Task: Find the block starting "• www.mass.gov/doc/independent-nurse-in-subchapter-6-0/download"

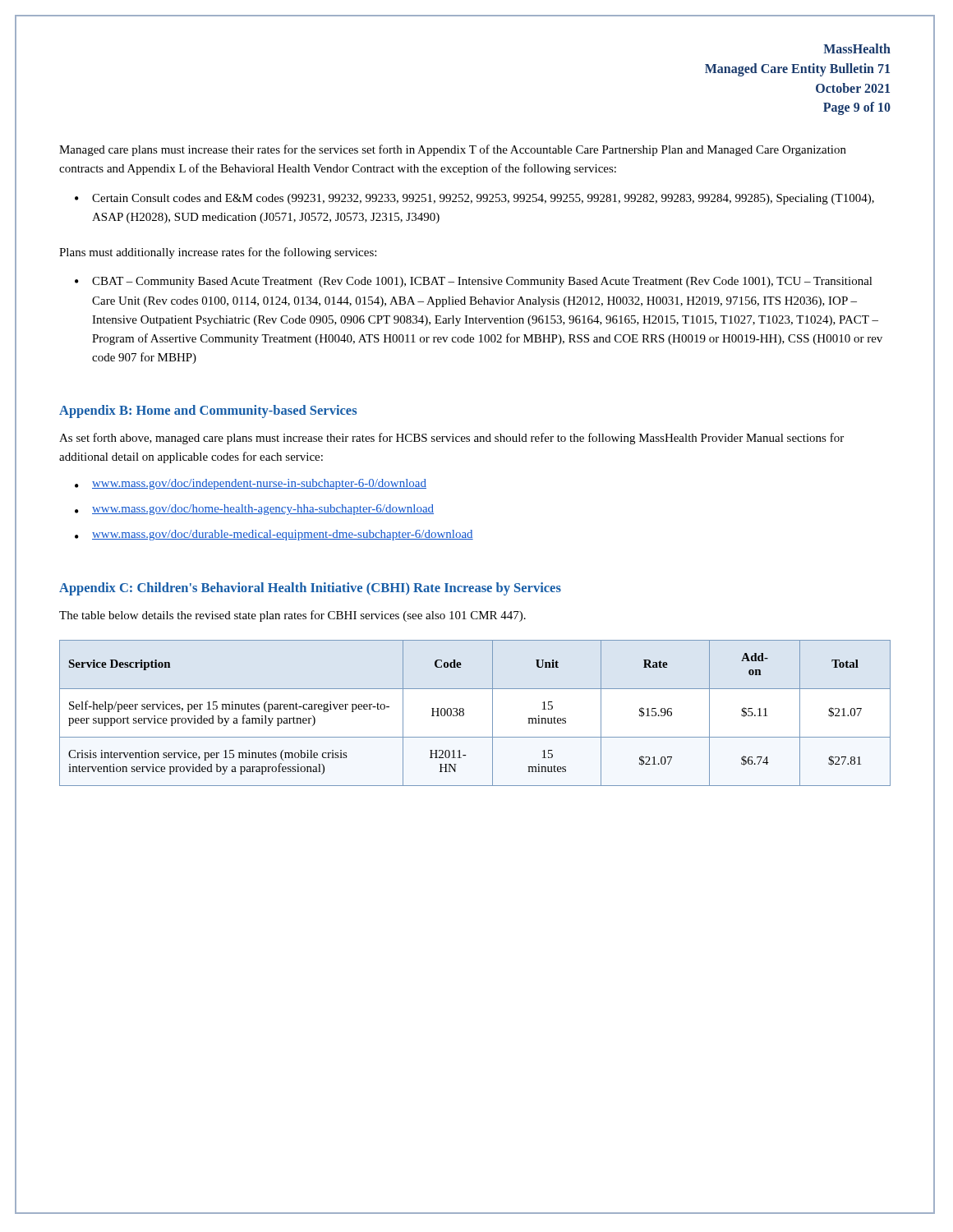Action: (250, 487)
